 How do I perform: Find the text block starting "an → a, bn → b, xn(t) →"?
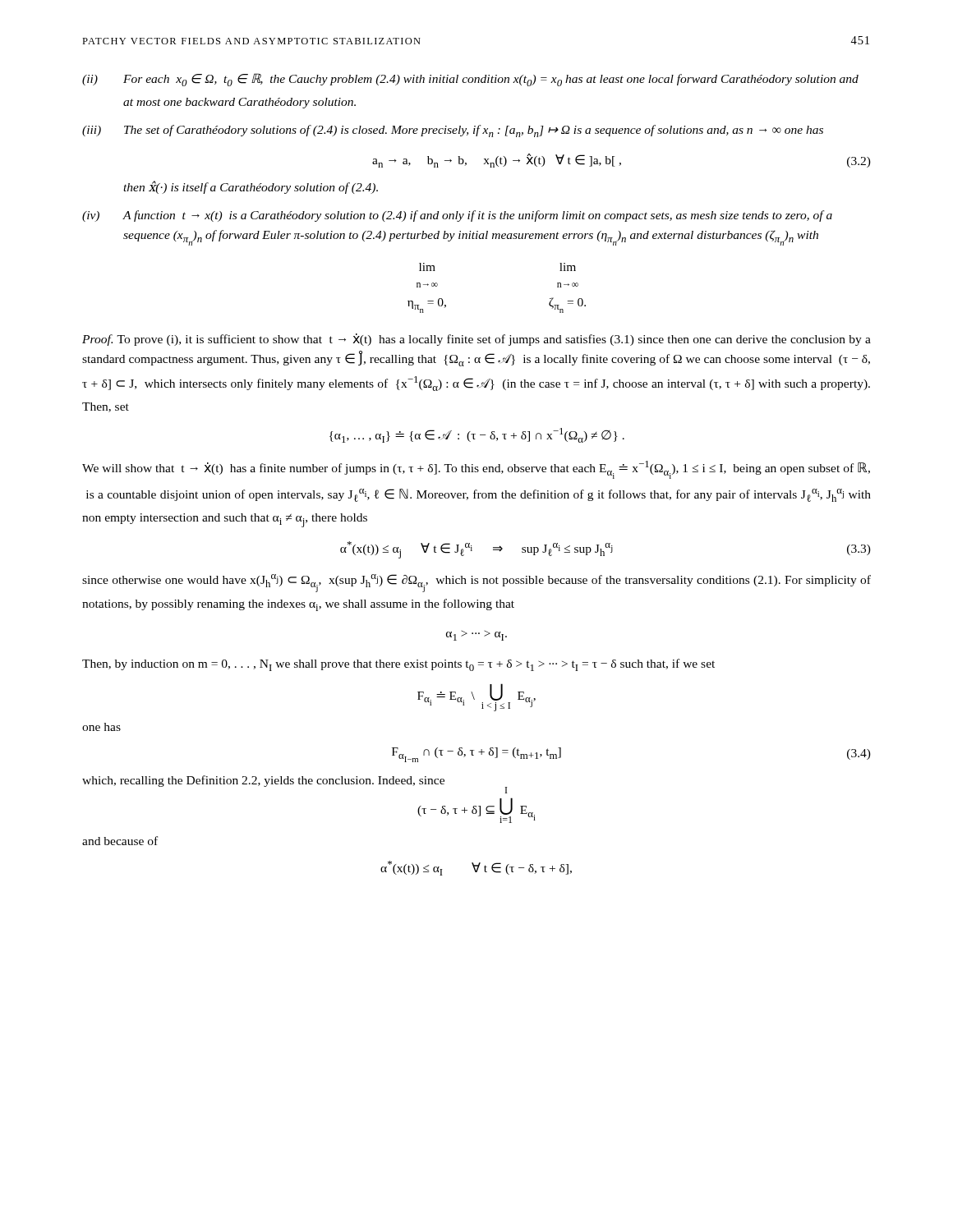tap(621, 161)
